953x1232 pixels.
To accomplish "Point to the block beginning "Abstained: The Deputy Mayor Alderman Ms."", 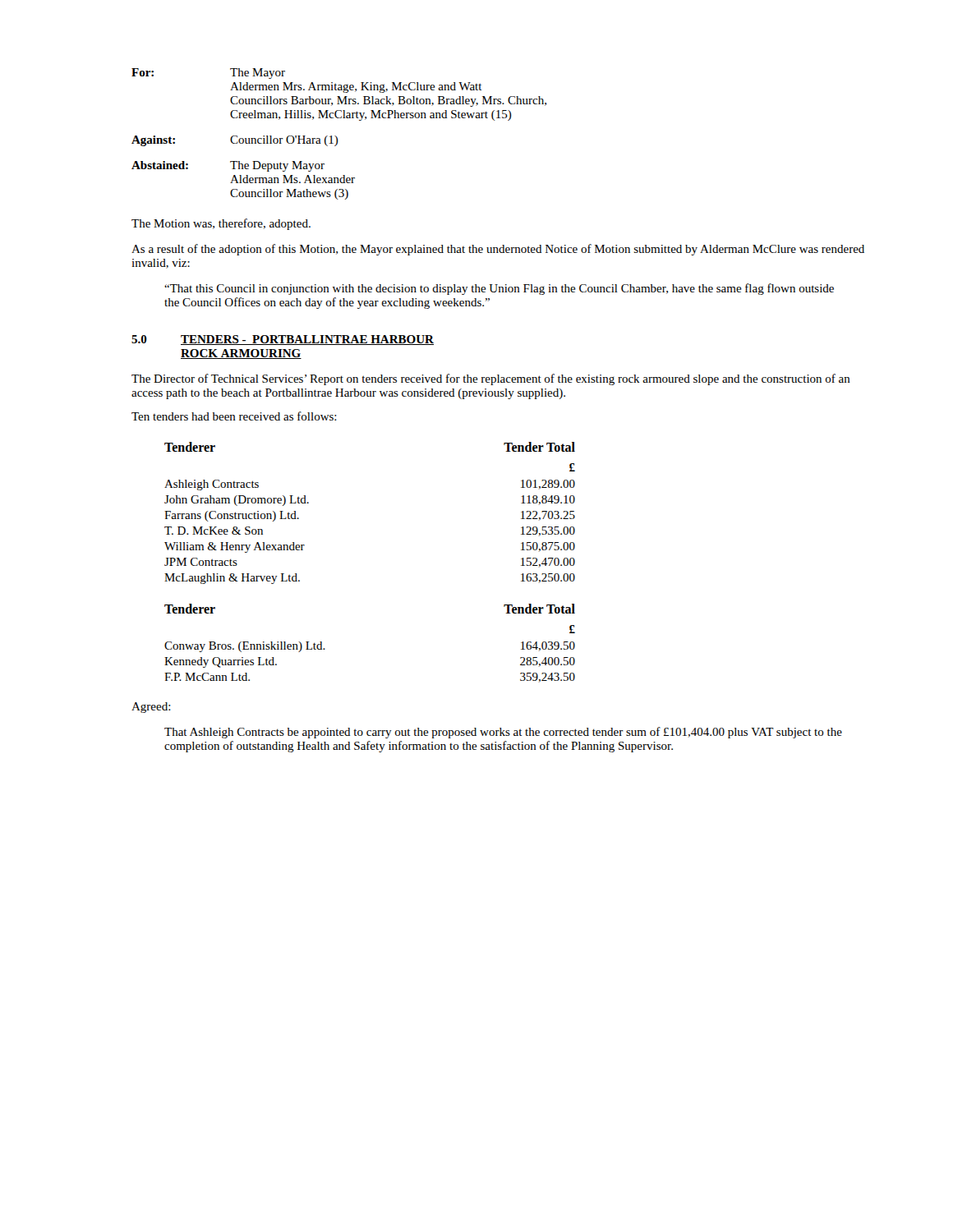I will [x=243, y=180].
